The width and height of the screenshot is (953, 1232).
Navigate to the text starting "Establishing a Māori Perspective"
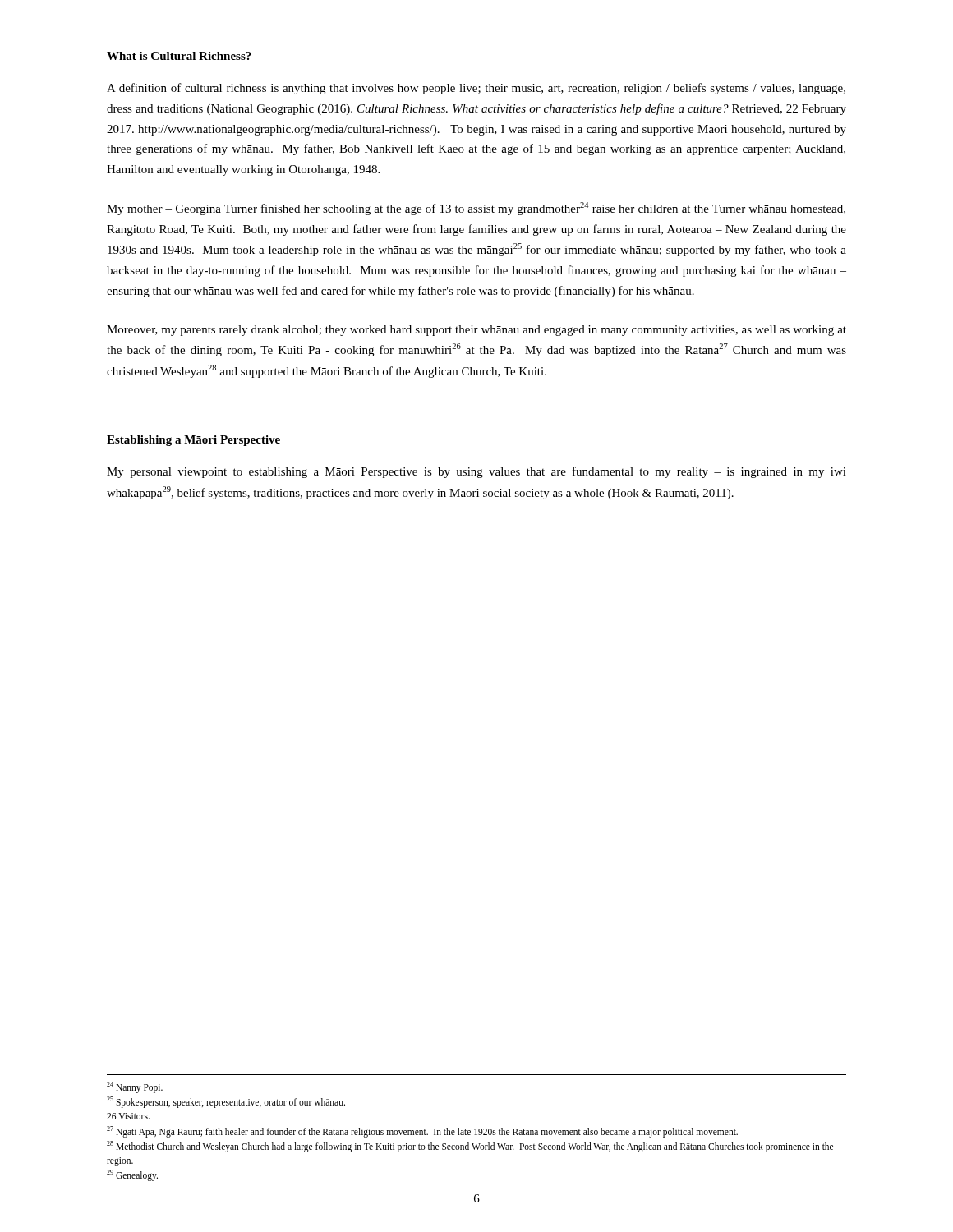point(194,439)
